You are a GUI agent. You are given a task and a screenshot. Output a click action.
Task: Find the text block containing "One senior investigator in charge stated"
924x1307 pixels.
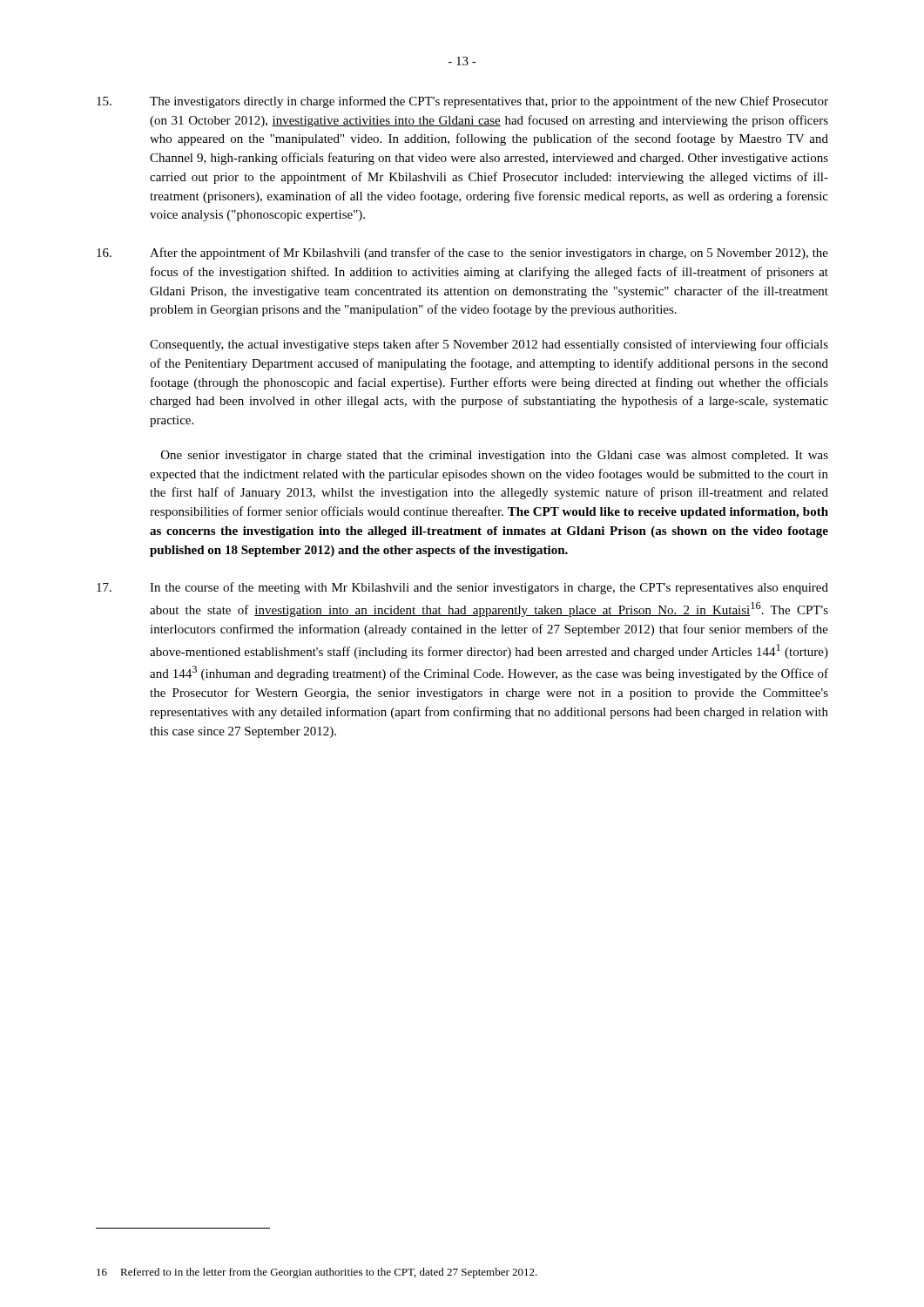(489, 502)
